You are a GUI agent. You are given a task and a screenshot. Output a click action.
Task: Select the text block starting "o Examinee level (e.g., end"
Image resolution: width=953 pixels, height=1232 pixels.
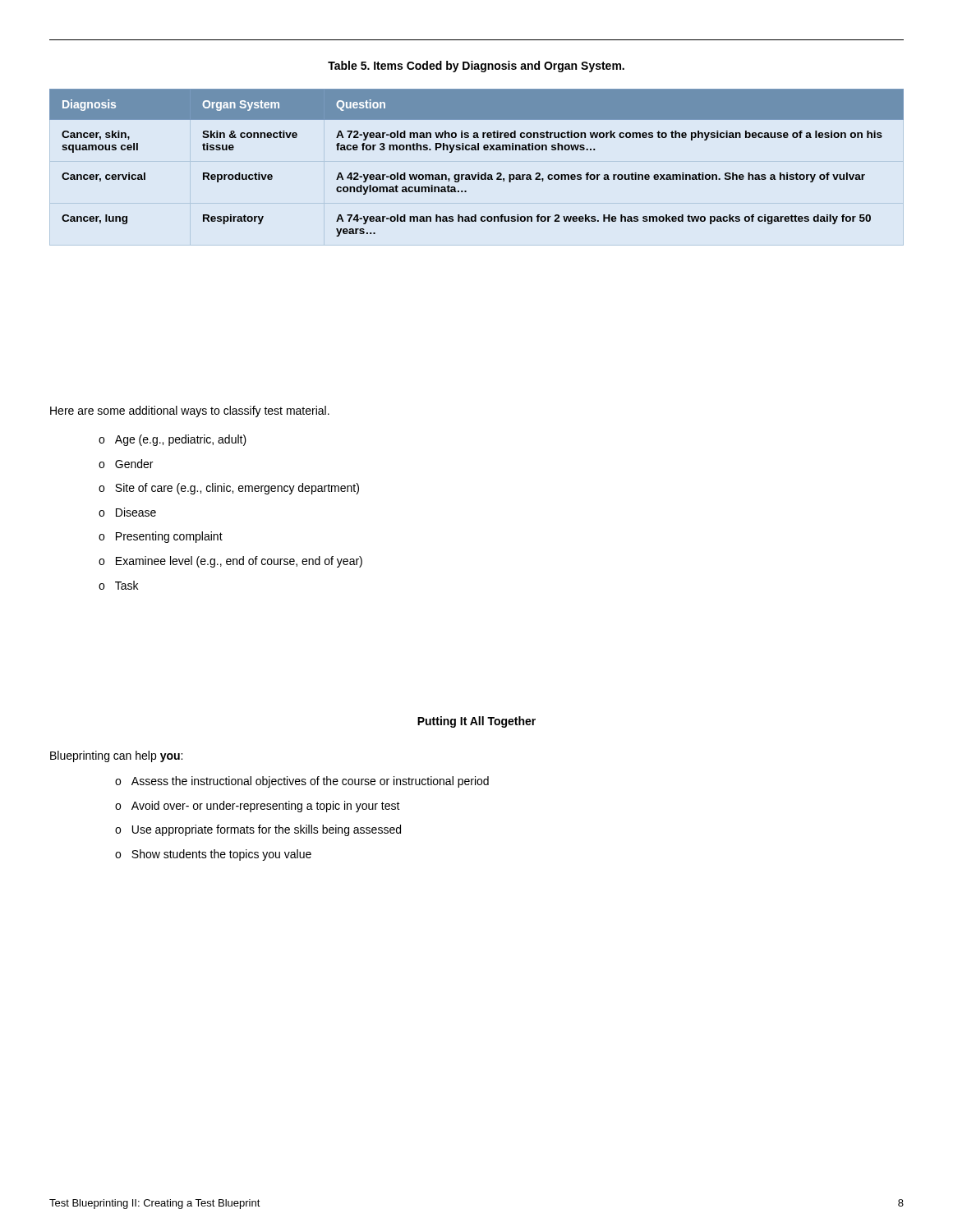click(231, 562)
